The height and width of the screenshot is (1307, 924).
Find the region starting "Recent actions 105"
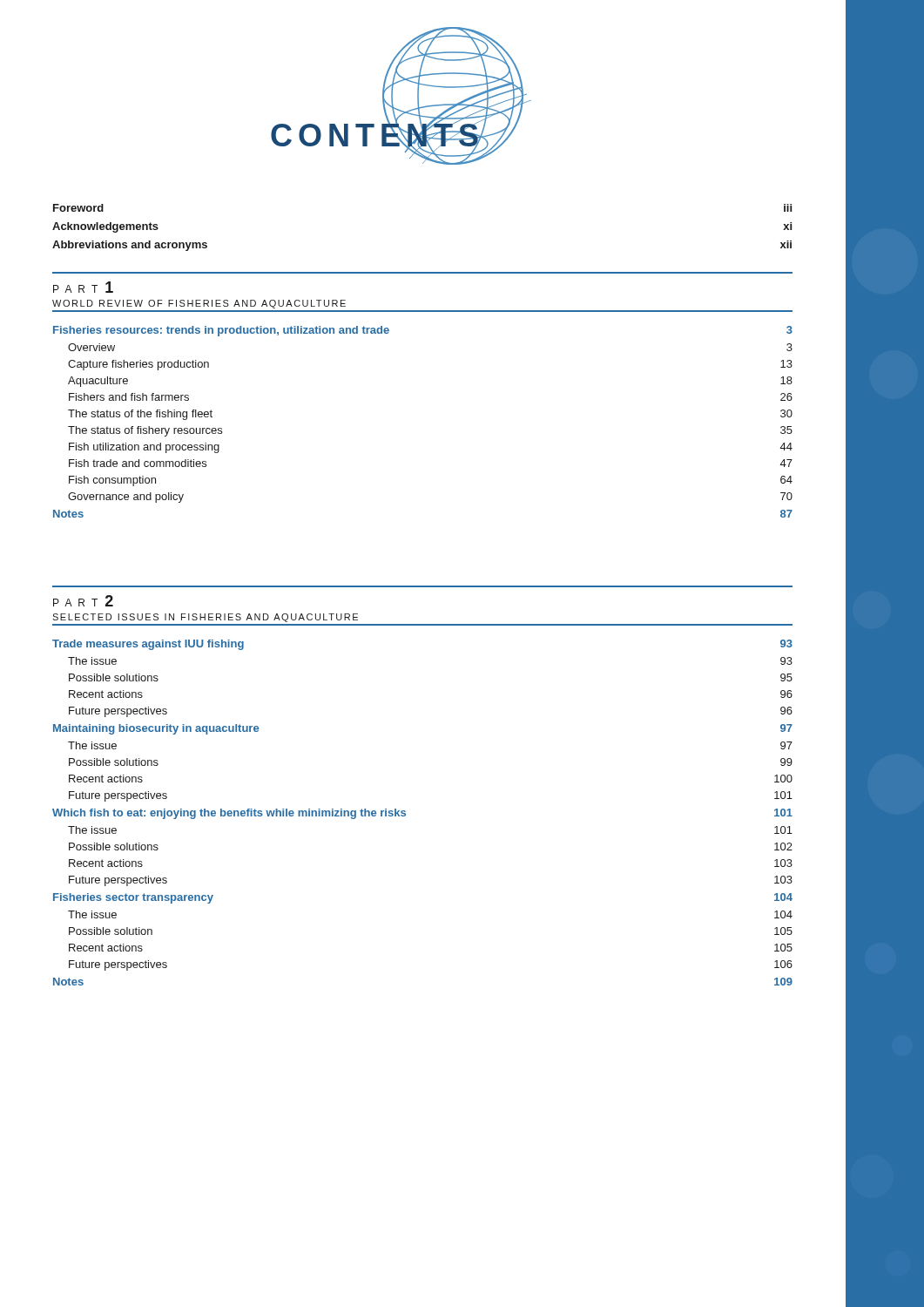99,948
